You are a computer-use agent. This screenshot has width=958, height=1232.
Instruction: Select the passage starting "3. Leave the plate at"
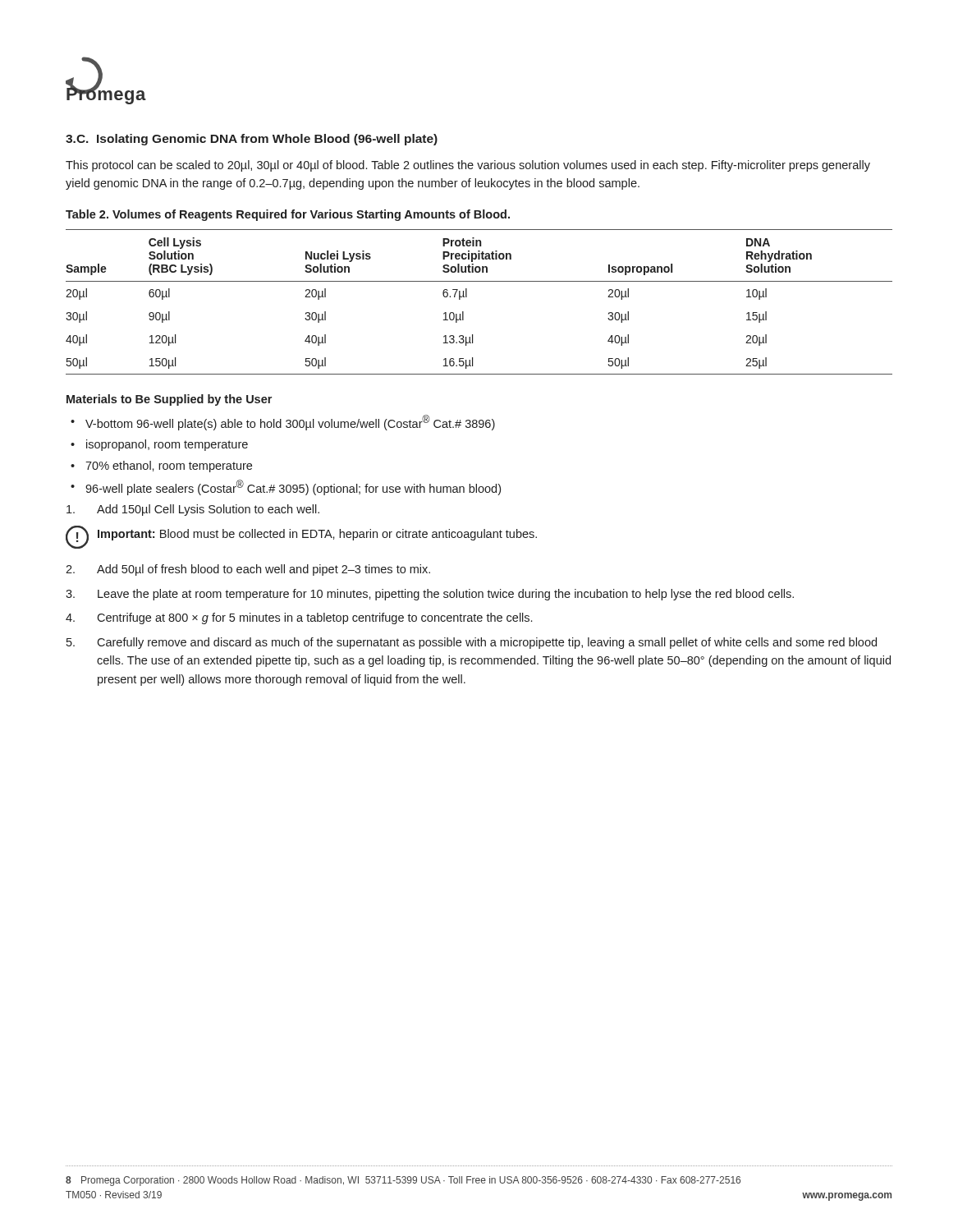479,594
